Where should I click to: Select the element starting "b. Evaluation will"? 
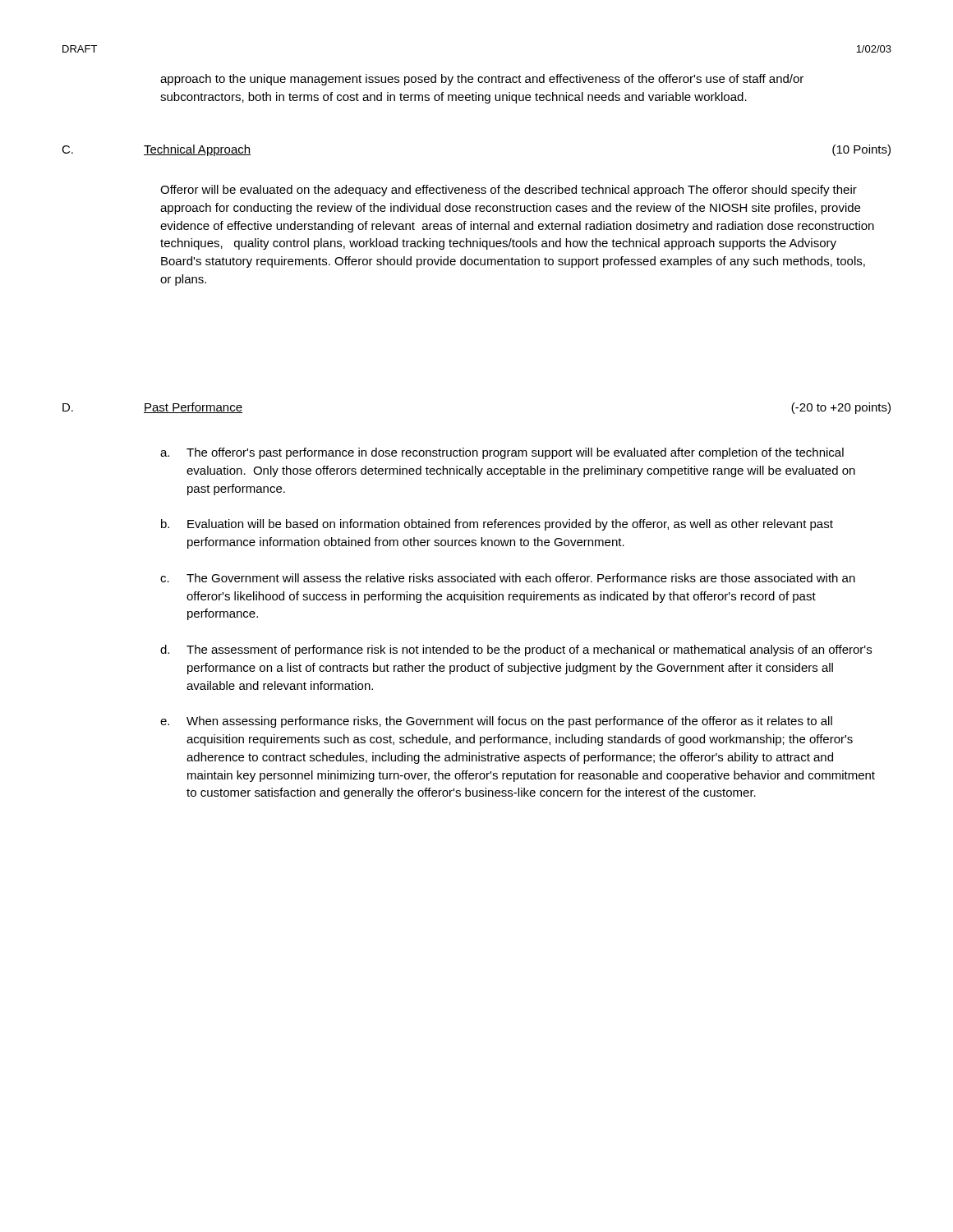point(520,533)
